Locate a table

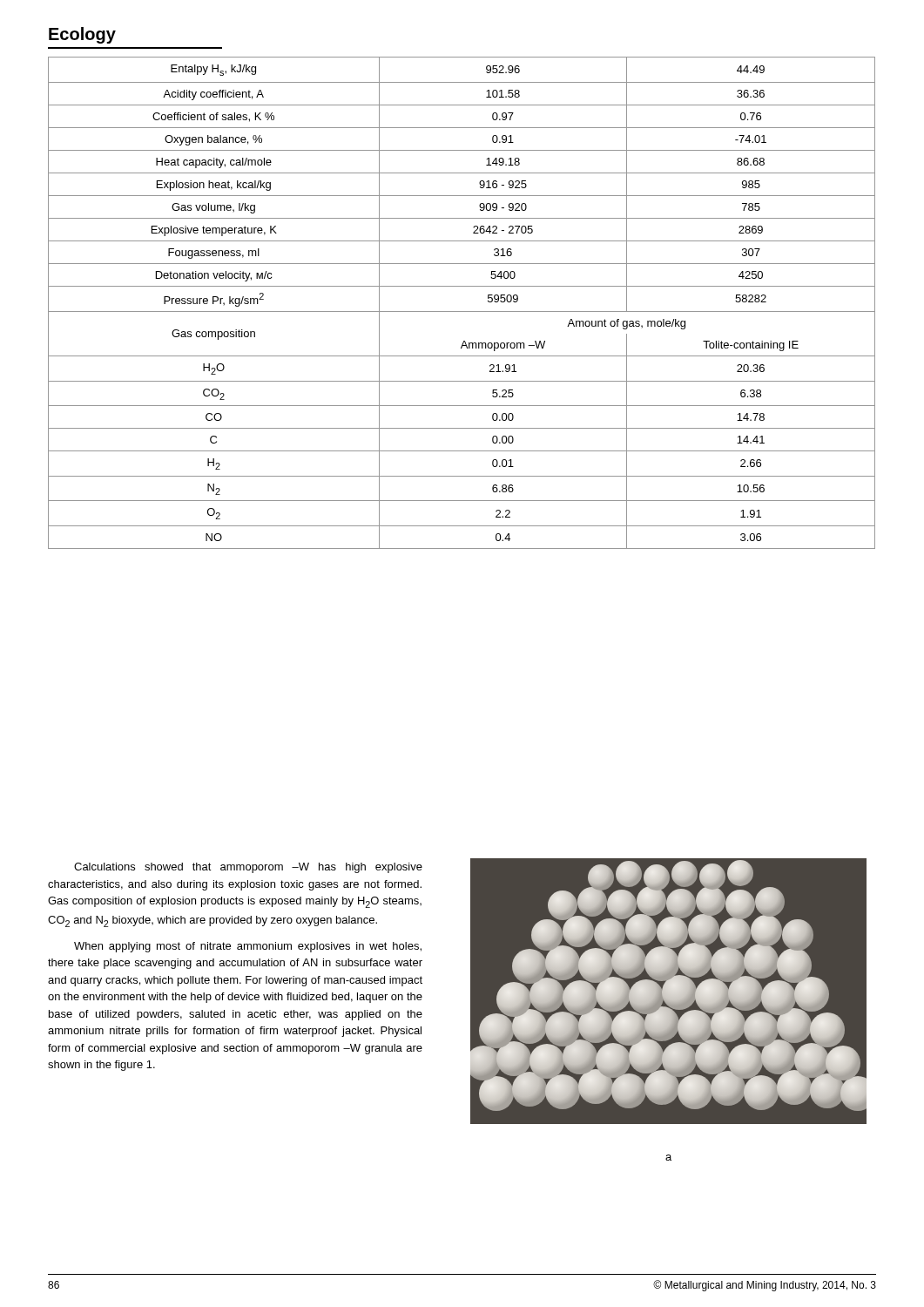(x=462, y=303)
